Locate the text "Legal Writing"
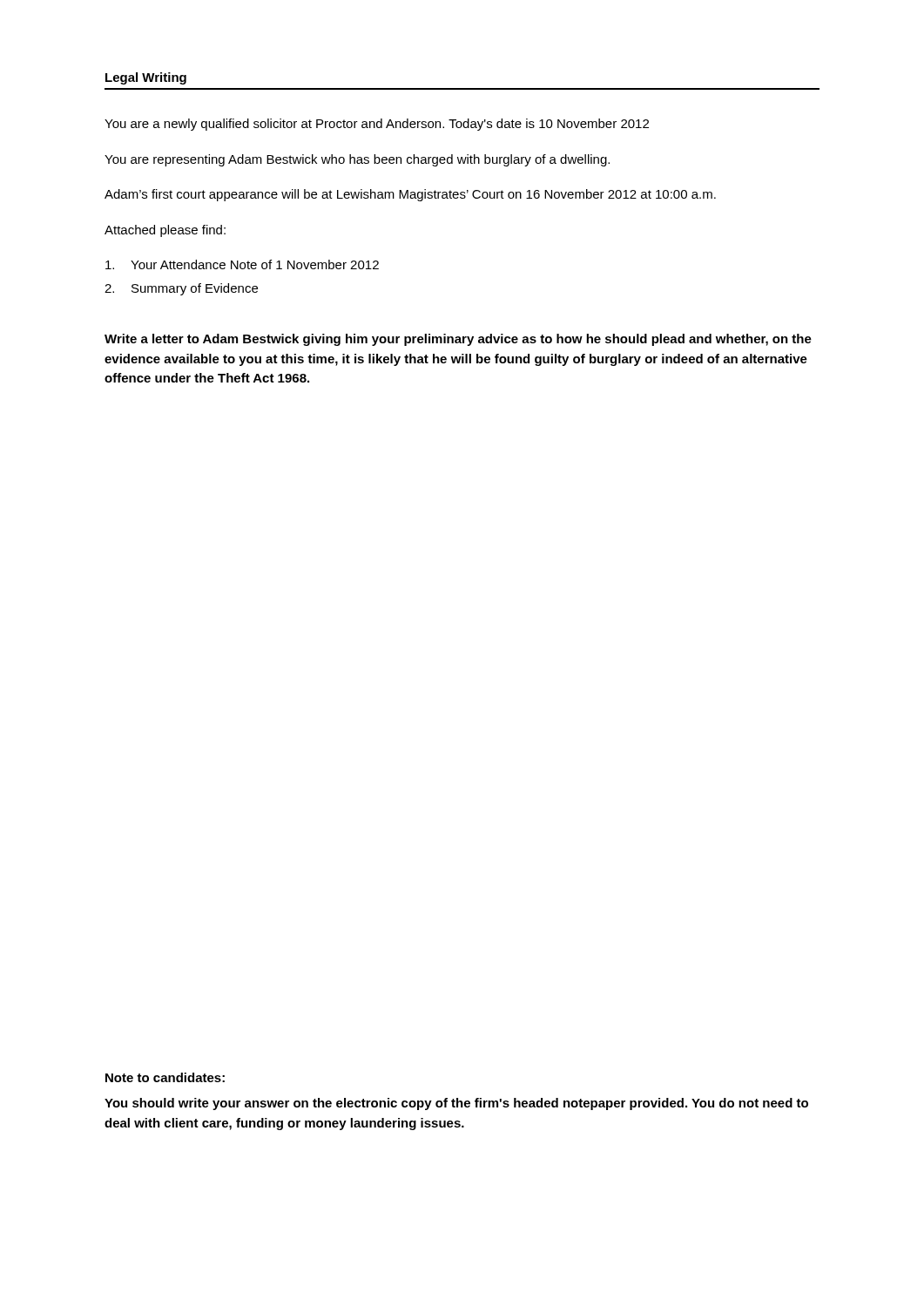This screenshot has width=924, height=1307. (x=146, y=77)
